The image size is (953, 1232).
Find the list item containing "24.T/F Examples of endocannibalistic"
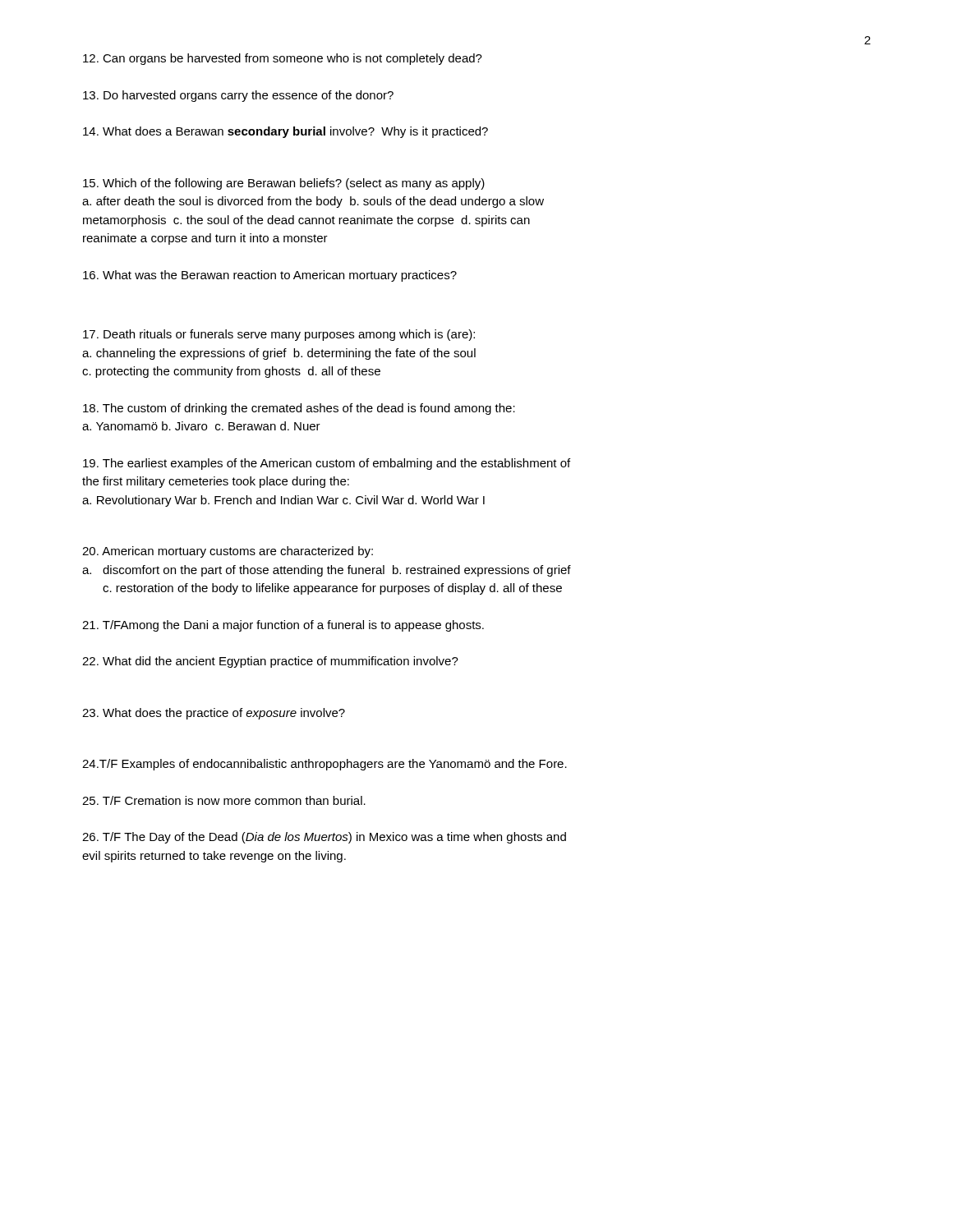pos(325,763)
